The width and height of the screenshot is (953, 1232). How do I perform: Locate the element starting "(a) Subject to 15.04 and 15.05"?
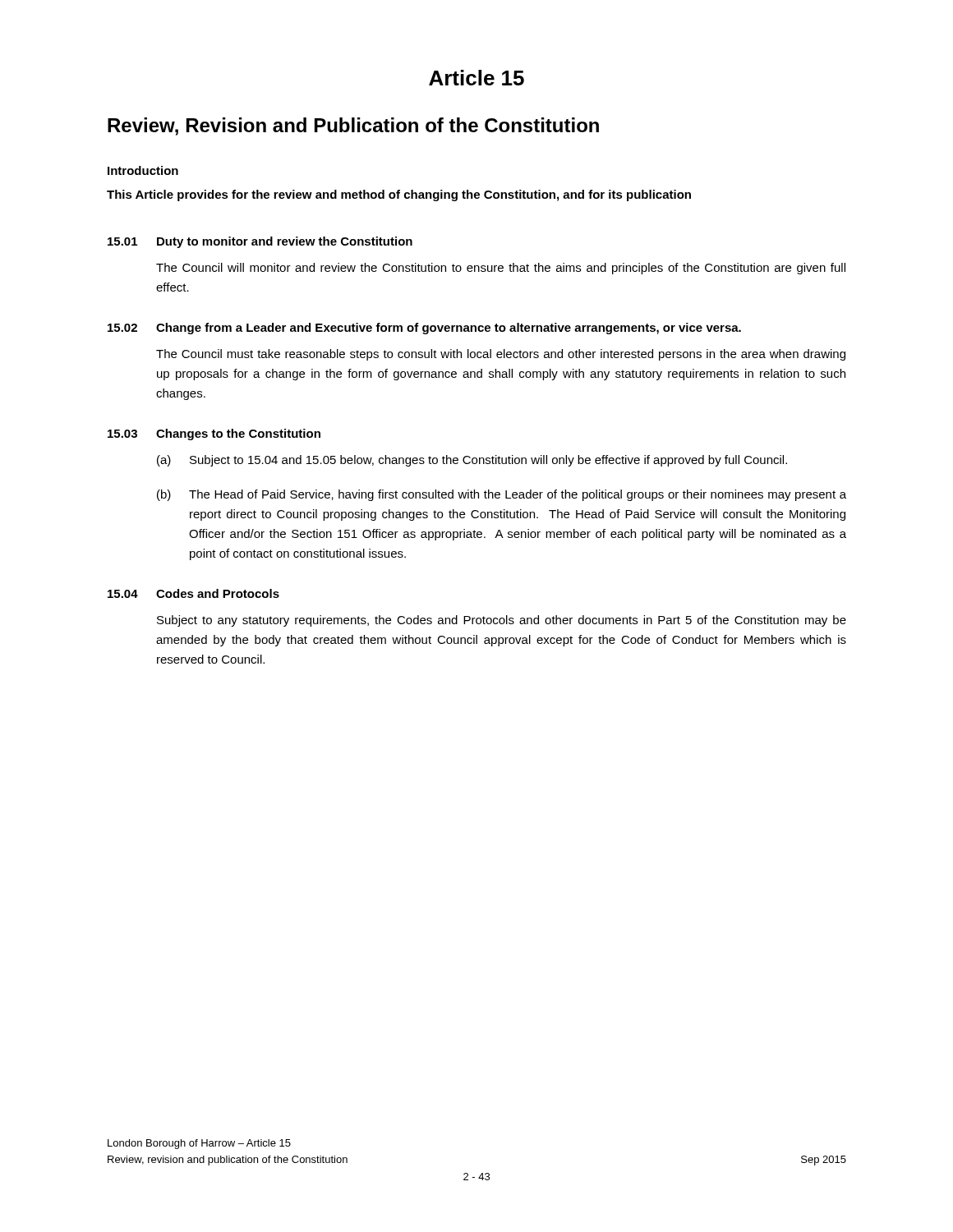click(x=501, y=460)
